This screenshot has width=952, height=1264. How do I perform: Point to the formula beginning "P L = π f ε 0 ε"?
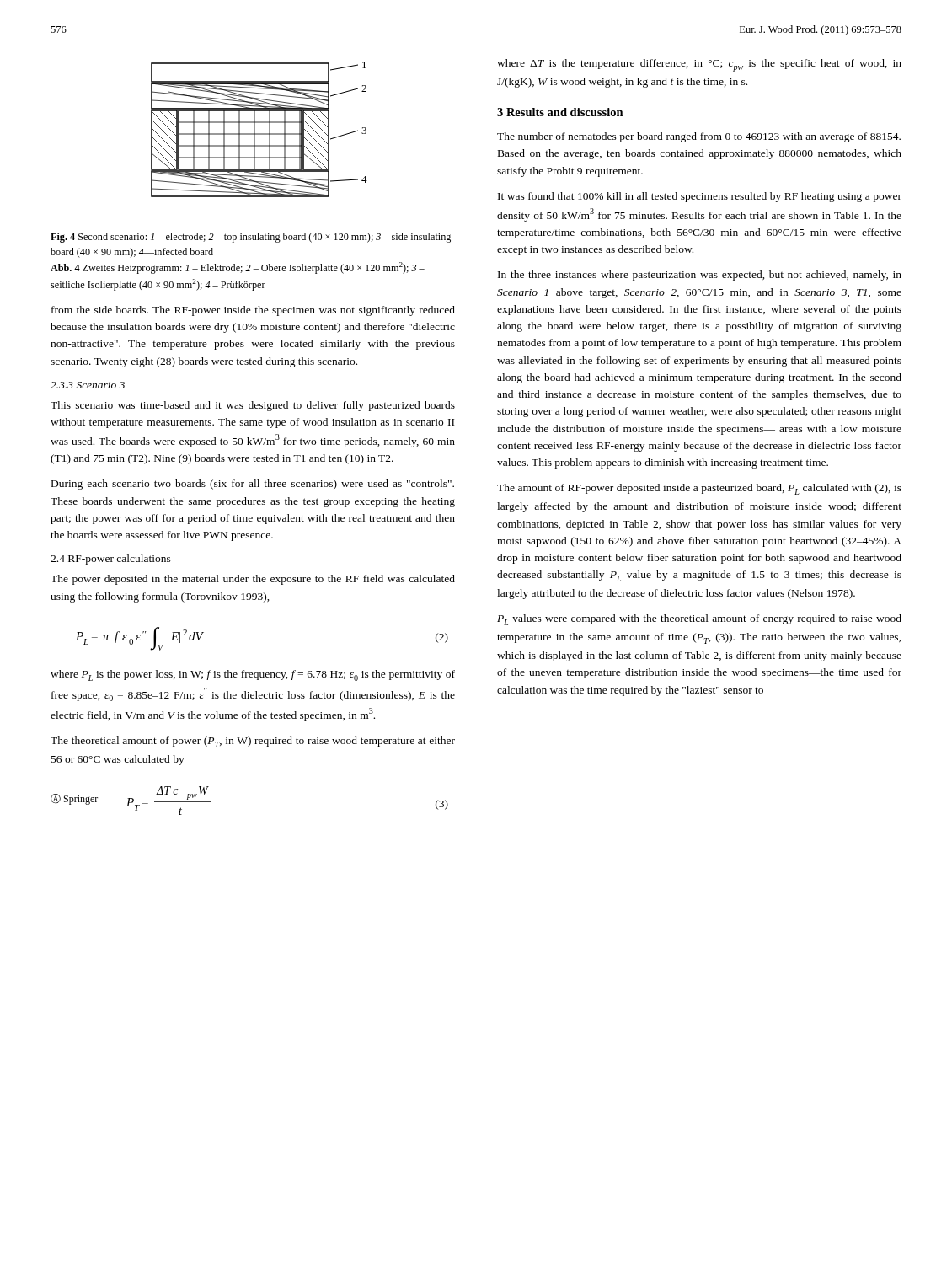(155, 638)
